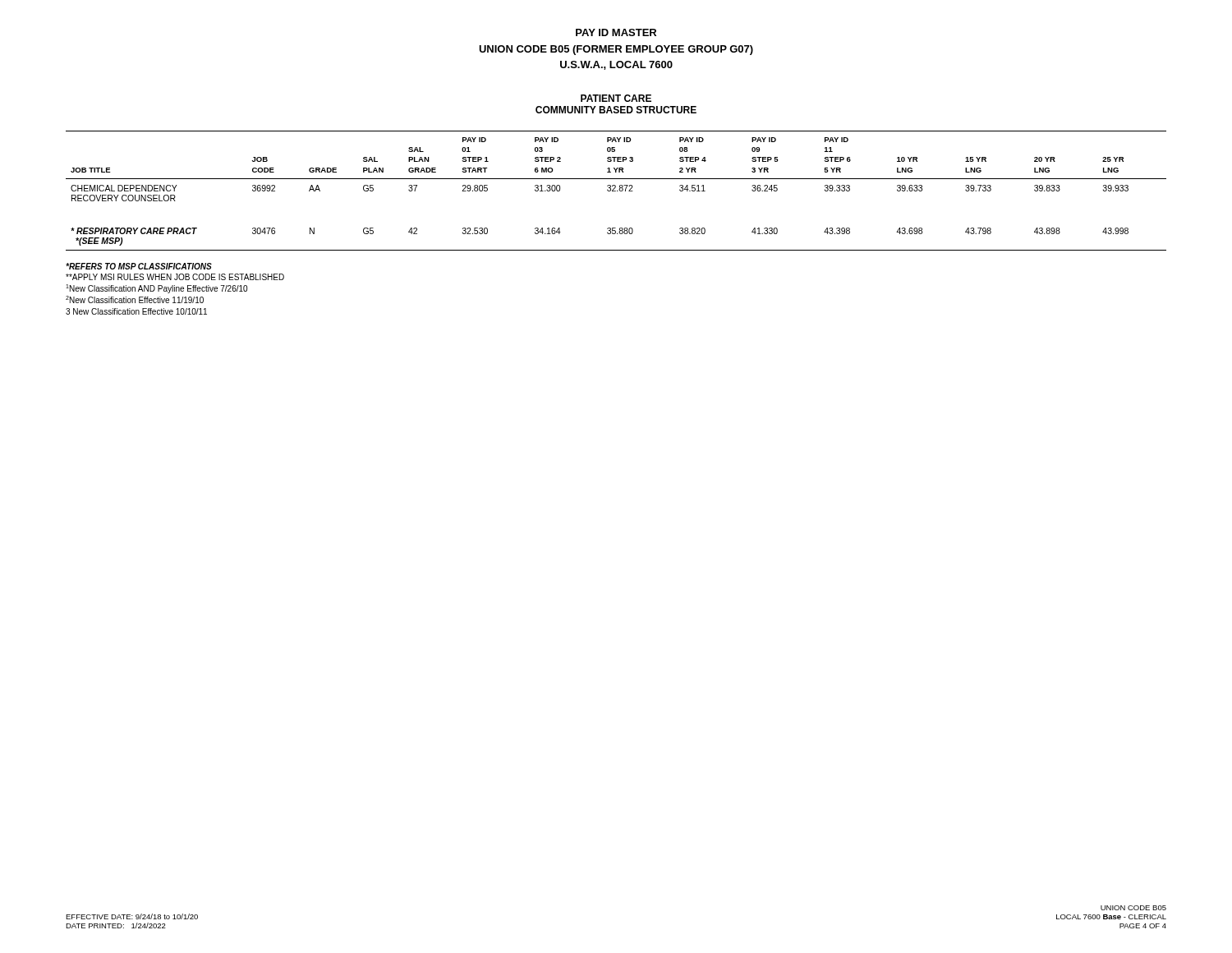Screen dimensions: 953x1232
Task: Locate the title that opens with "PAY ID MASTER UNION CODE"
Action: coord(616,48)
